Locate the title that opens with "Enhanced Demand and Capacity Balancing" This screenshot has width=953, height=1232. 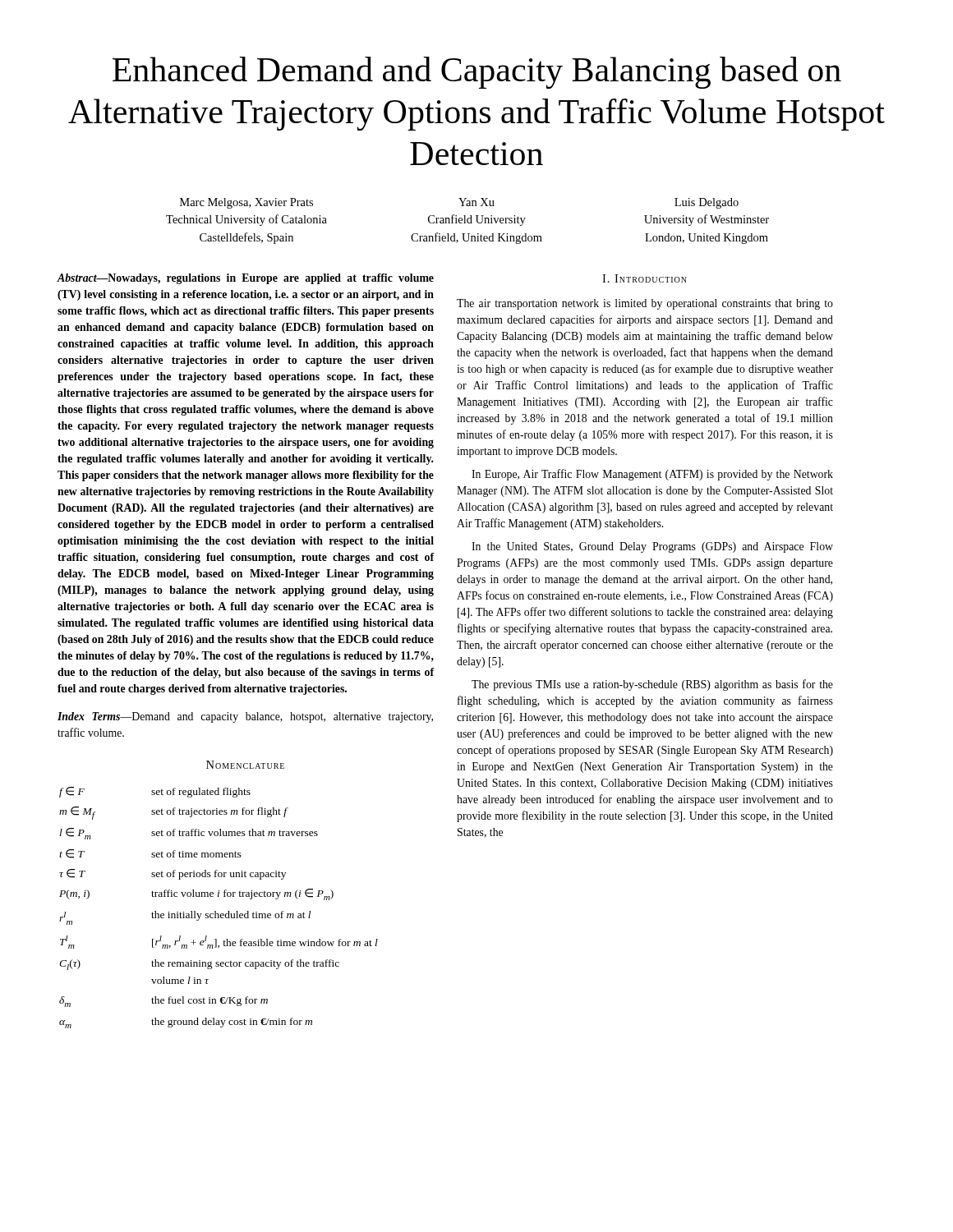point(476,112)
